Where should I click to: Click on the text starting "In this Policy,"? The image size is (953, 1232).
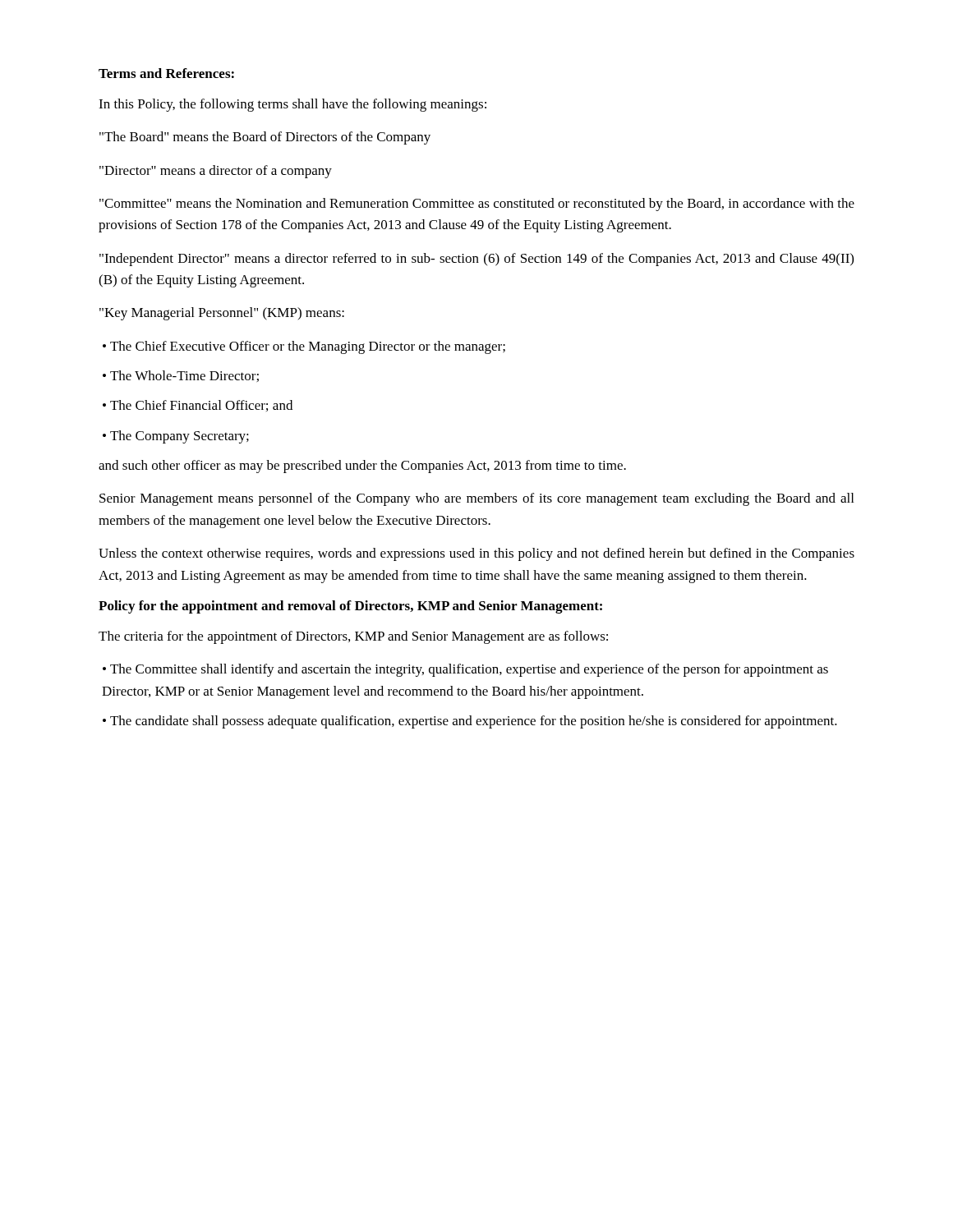pos(293,104)
